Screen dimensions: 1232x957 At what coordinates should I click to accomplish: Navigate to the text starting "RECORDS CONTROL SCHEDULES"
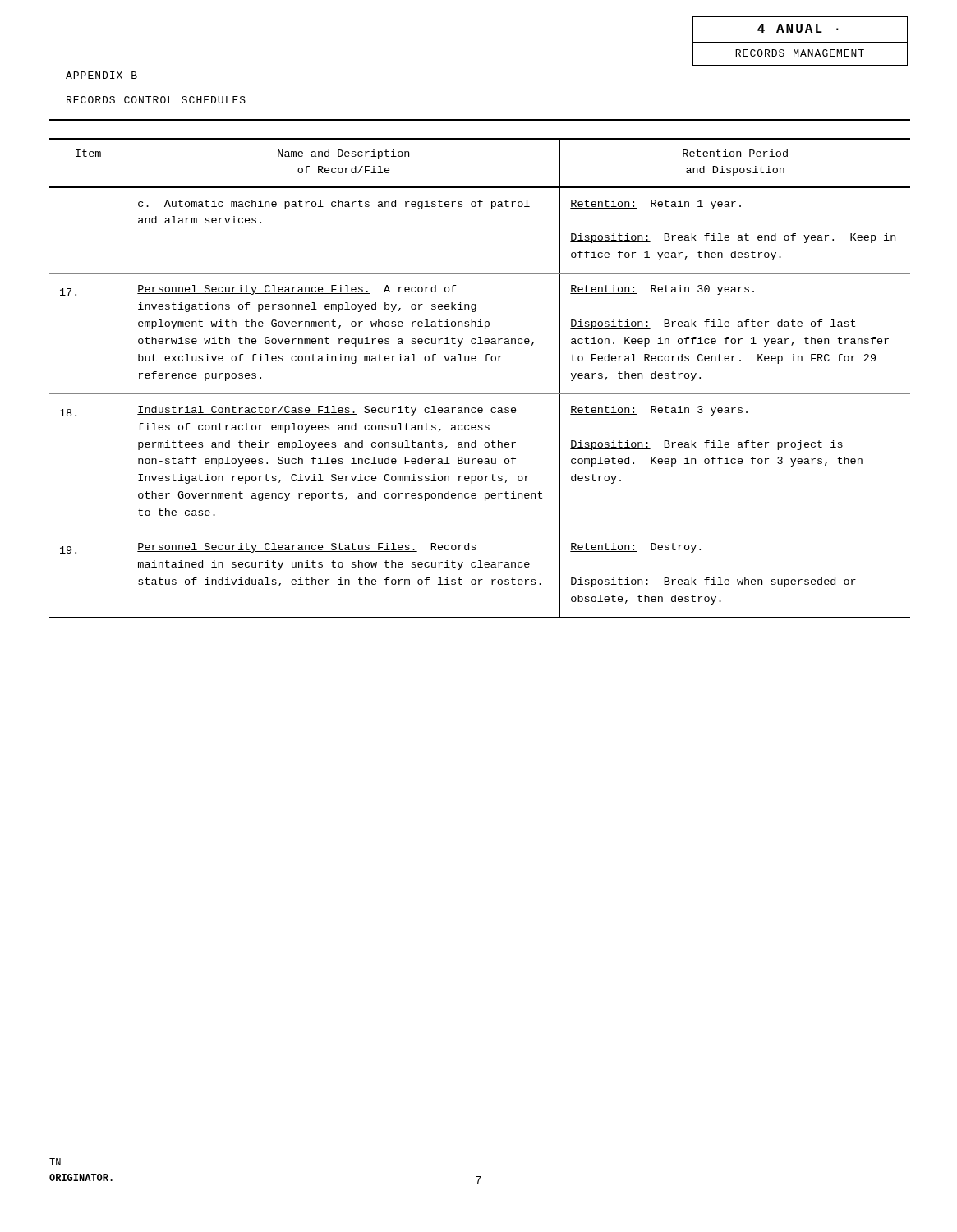(156, 101)
